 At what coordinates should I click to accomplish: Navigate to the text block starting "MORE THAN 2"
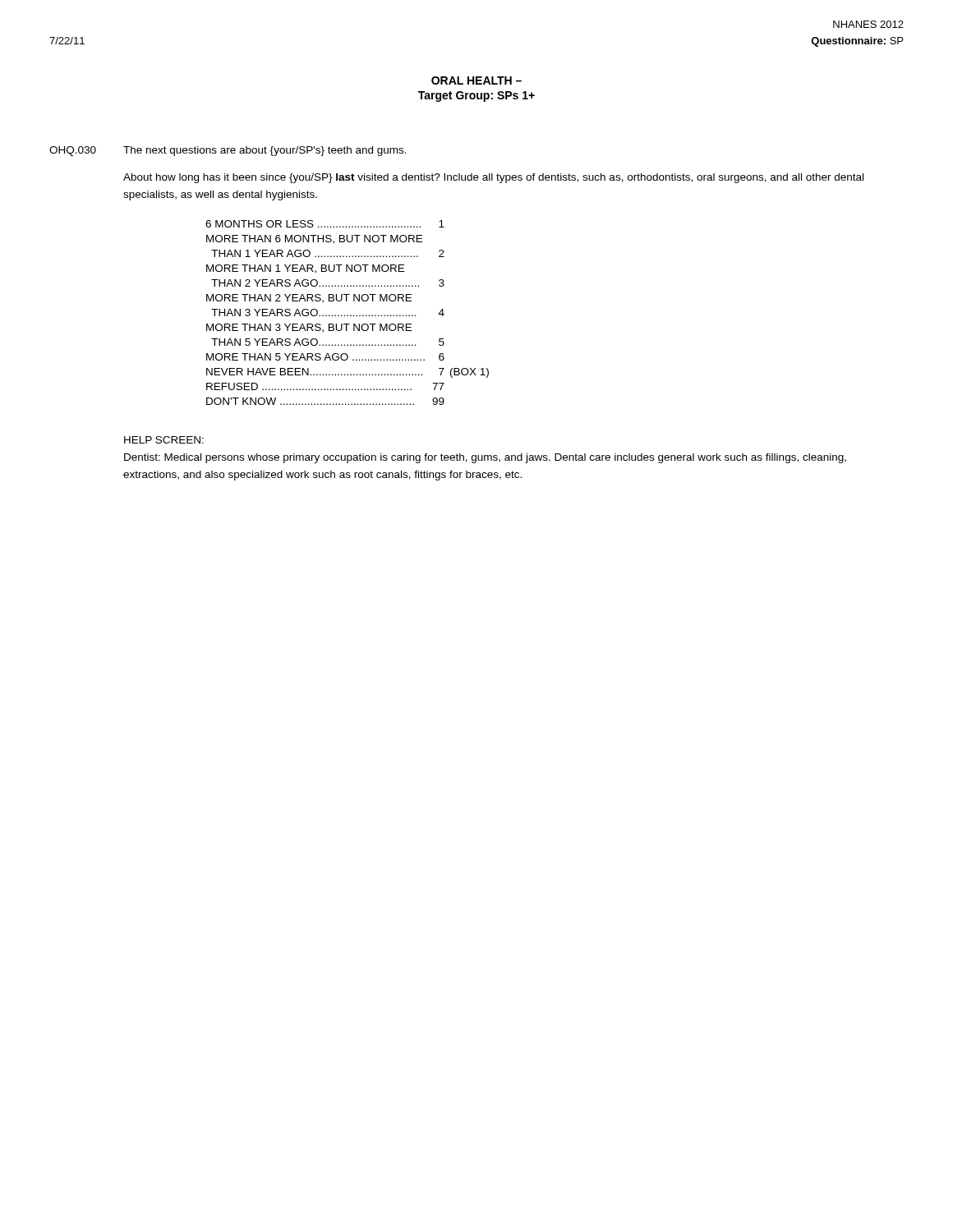(x=347, y=298)
